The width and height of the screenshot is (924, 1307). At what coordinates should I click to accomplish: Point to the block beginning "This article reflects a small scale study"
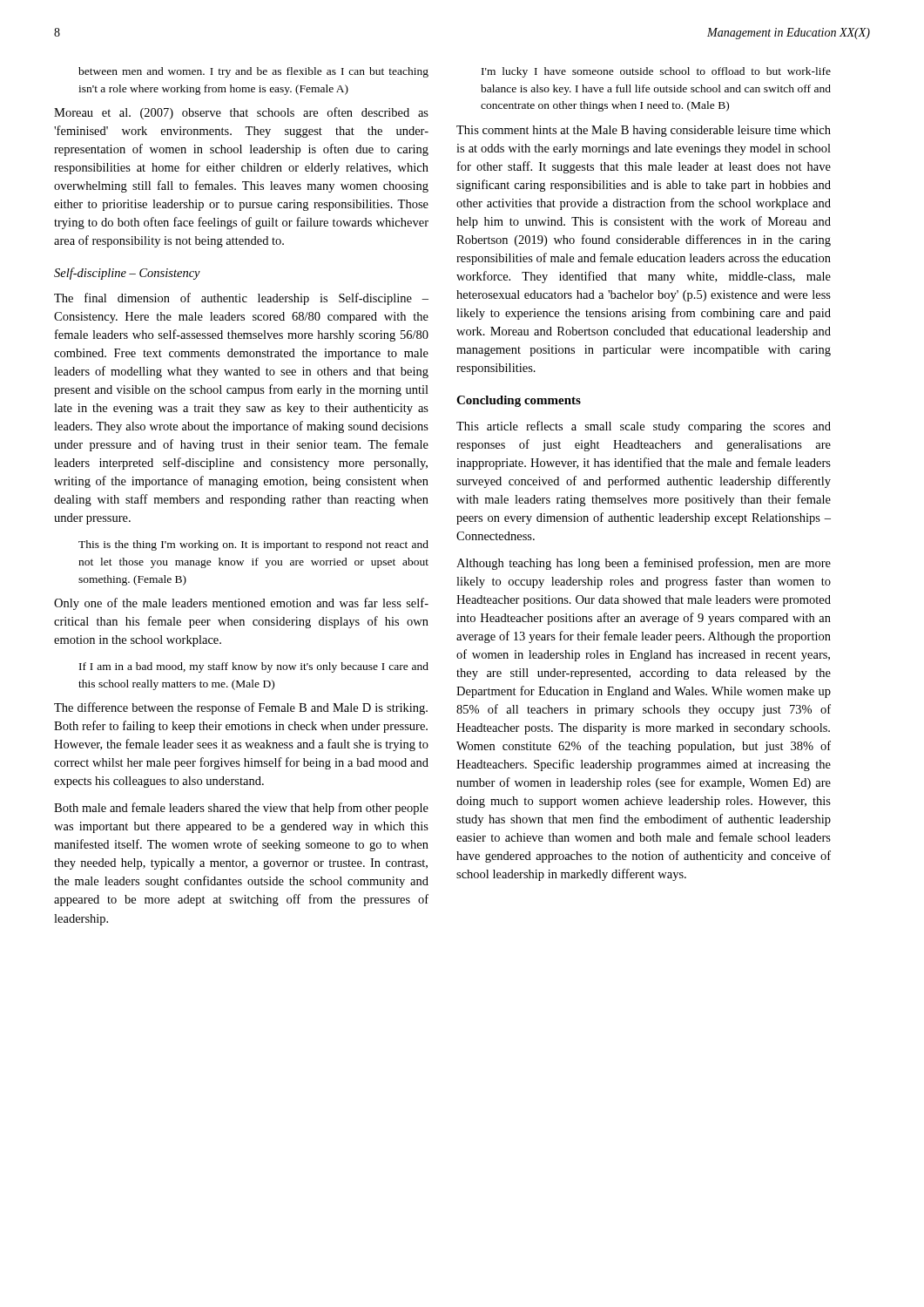[644, 481]
